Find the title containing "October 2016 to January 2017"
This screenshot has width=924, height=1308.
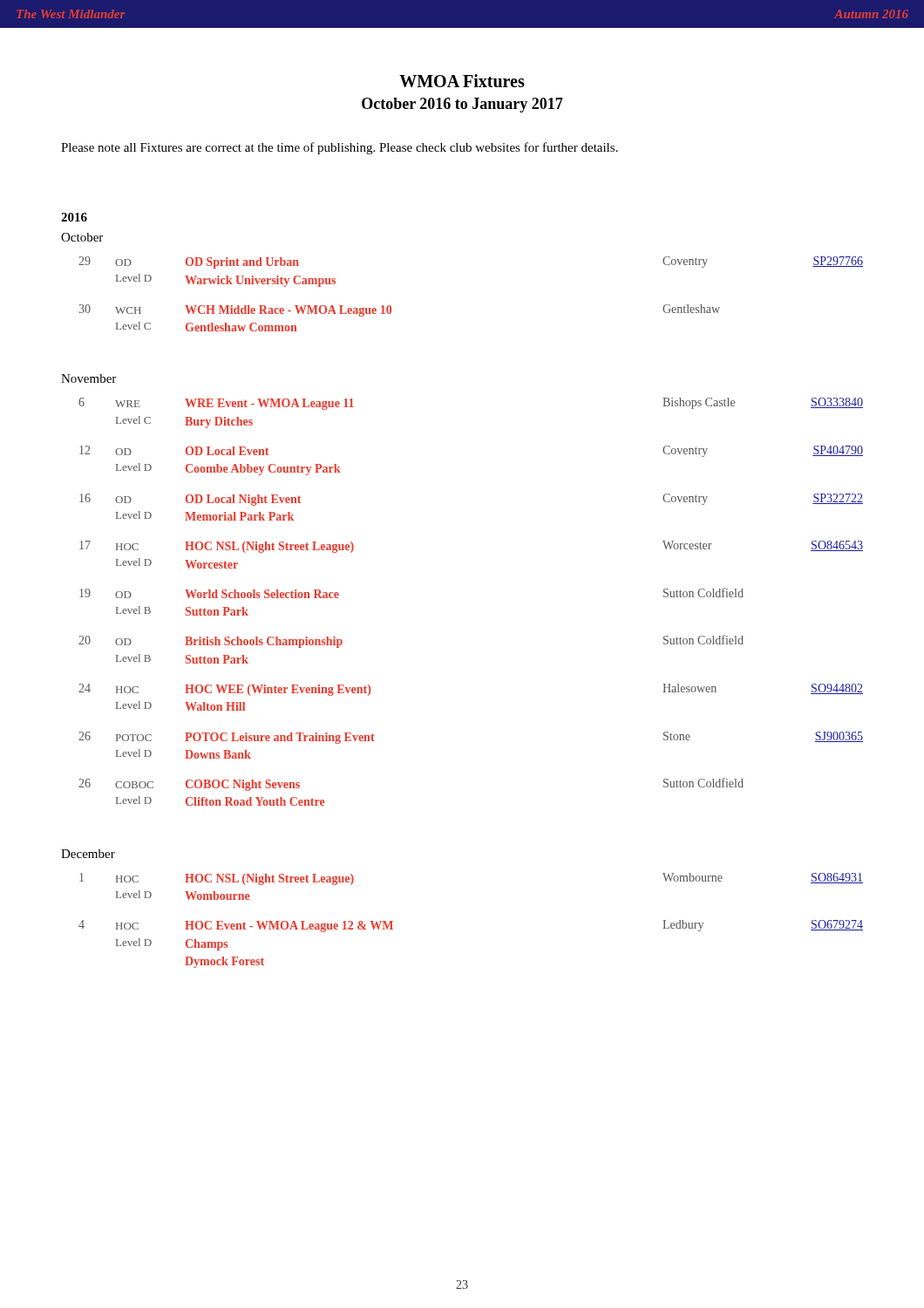pos(462,104)
